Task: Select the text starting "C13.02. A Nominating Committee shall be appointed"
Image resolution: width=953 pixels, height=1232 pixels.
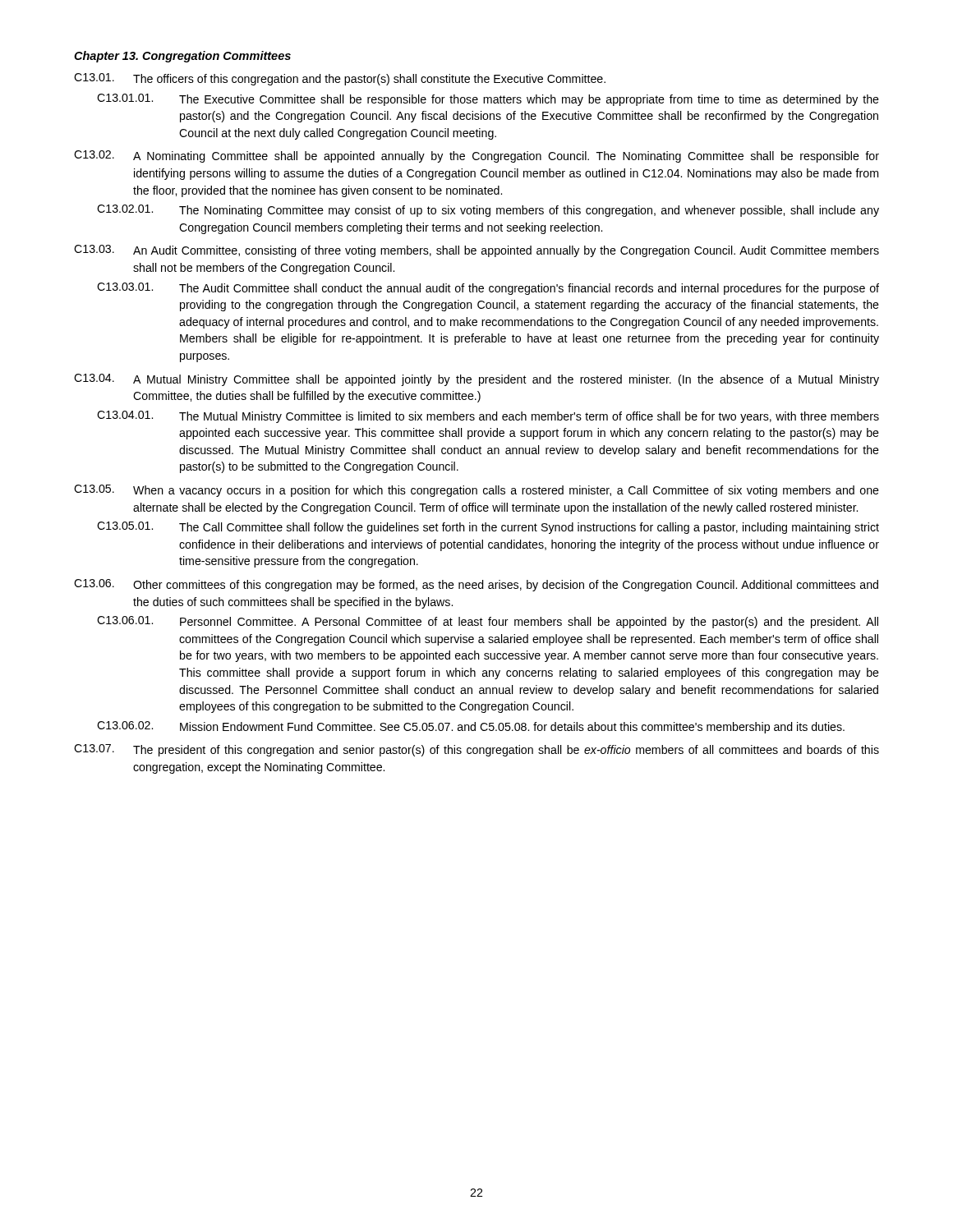Action: tap(476, 173)
